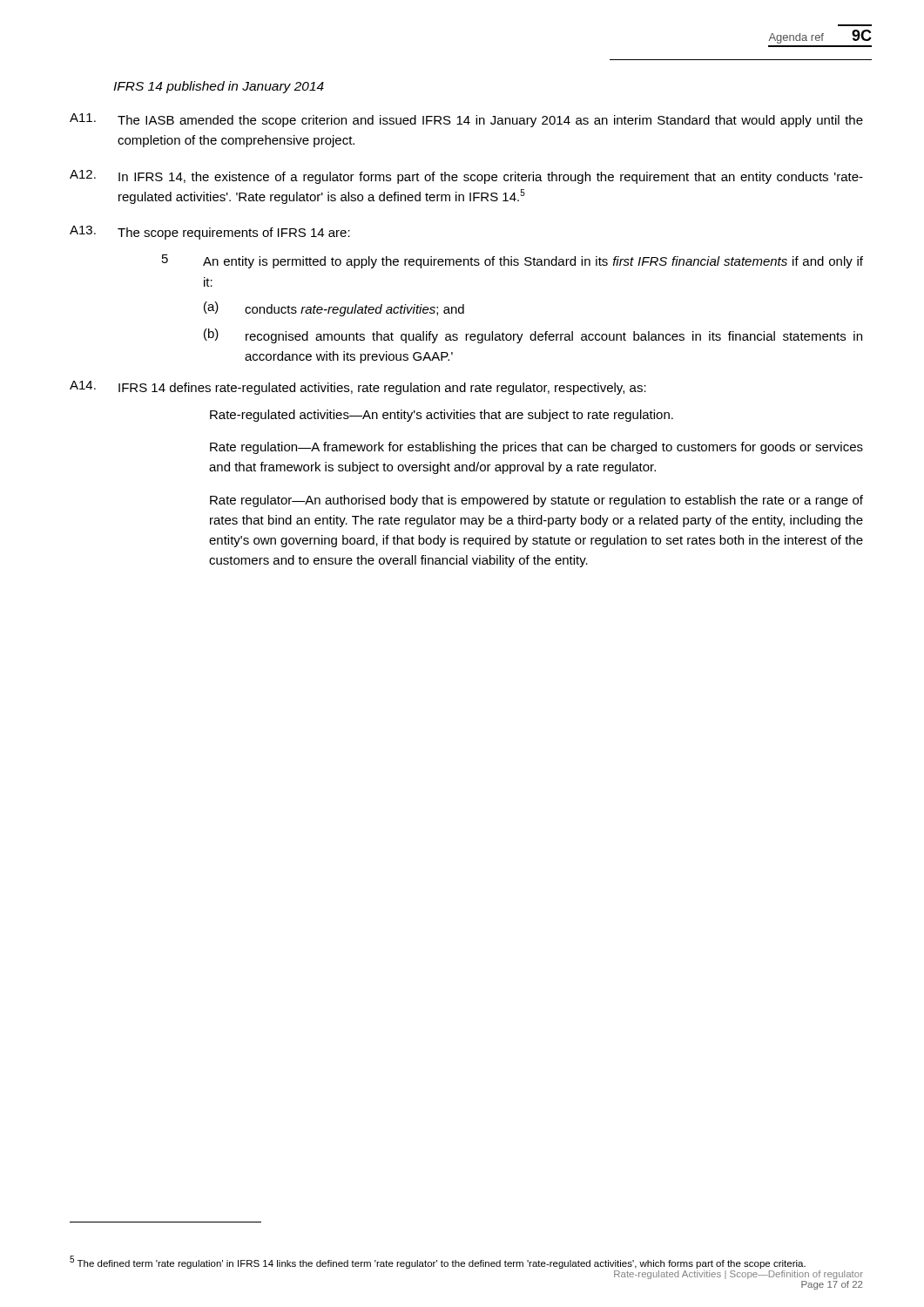The height and width of the screenshot is (1307, 924).
Task: Click the passage that begins "(b) recognised amounts that"
Action: tap(533, 346)
